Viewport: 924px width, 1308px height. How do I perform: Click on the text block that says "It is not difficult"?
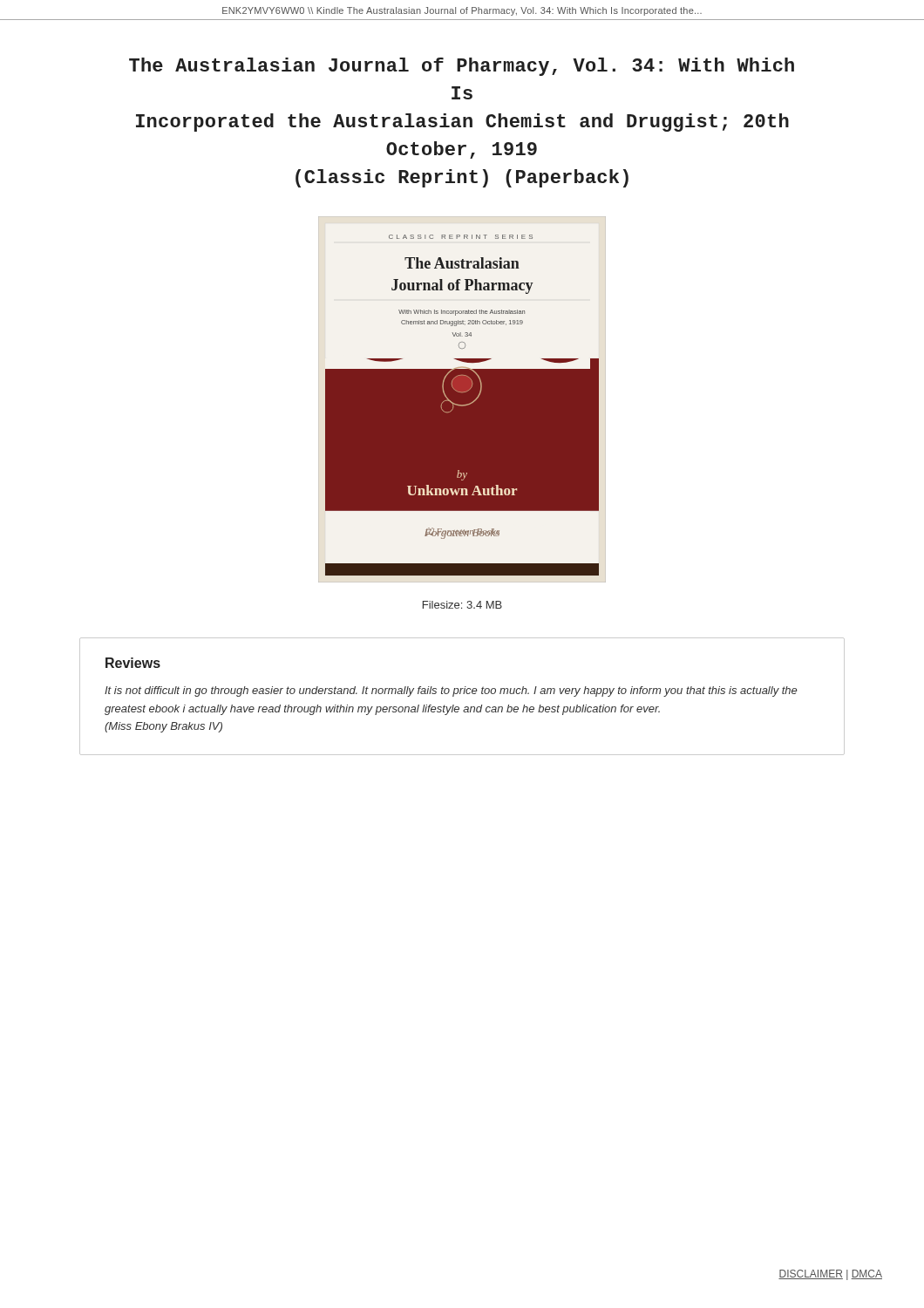(451, 708)
